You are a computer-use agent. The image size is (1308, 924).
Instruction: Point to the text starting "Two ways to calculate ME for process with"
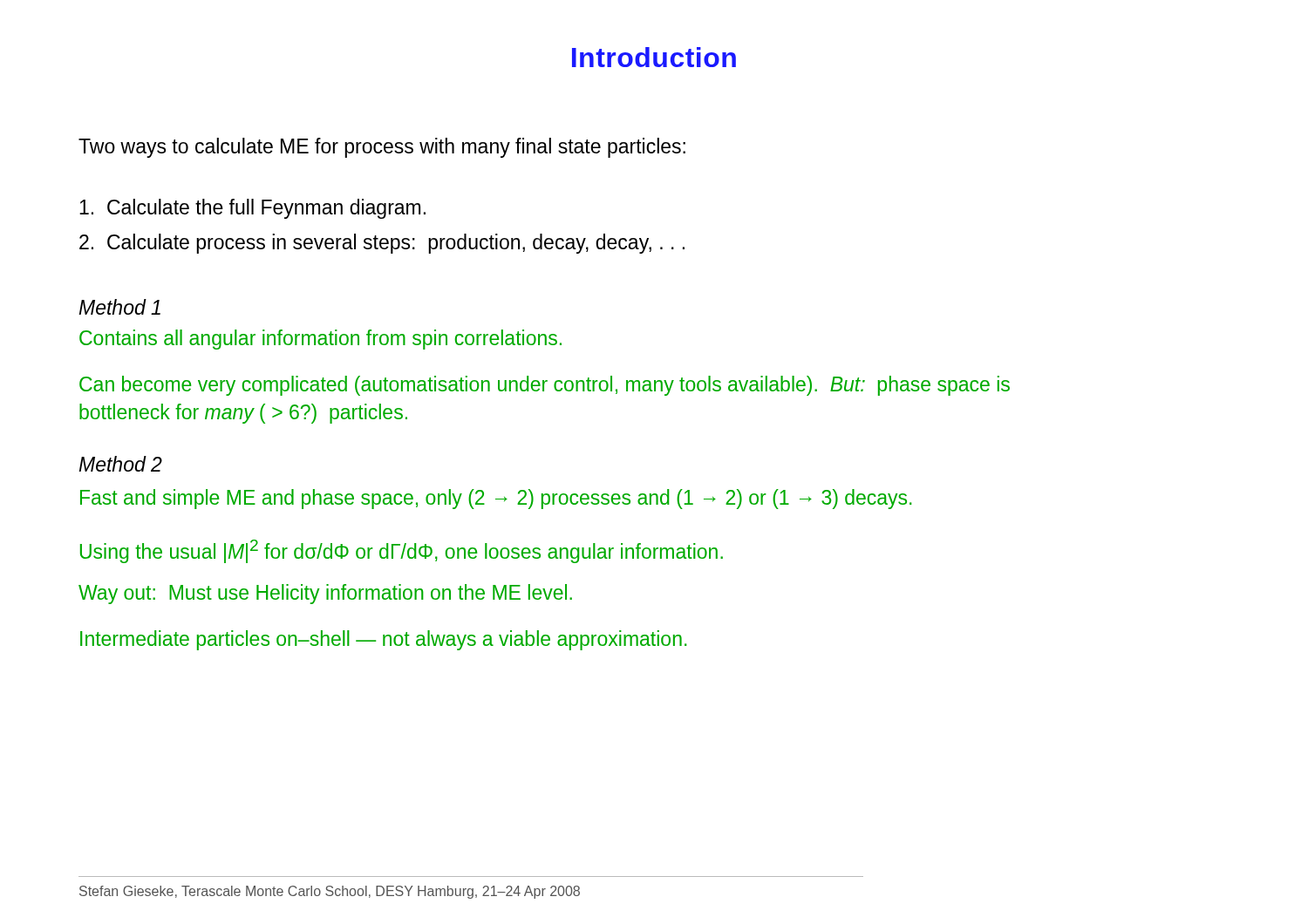click(383, 146)
